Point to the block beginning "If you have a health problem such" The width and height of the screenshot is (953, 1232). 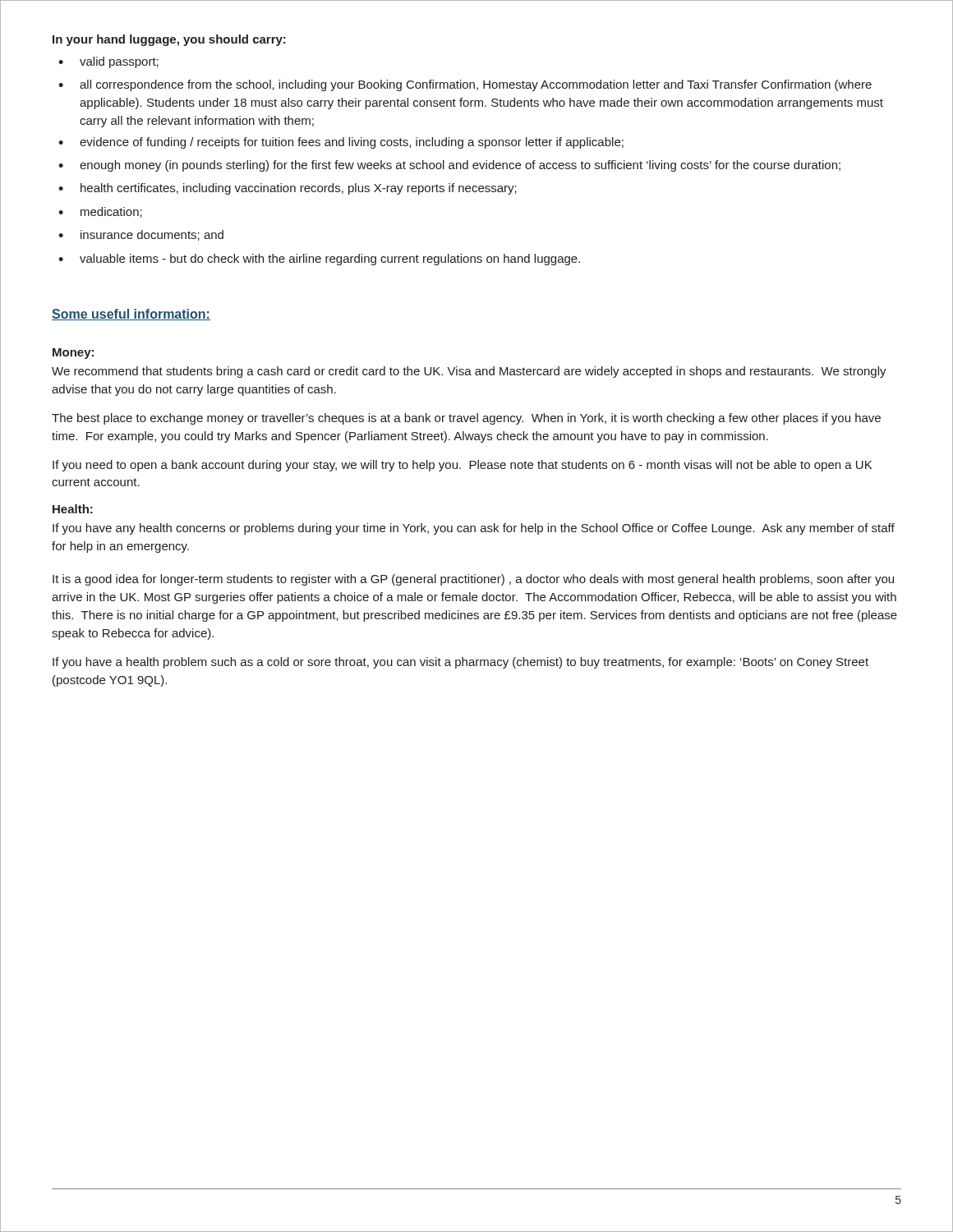tap(460, 670)
